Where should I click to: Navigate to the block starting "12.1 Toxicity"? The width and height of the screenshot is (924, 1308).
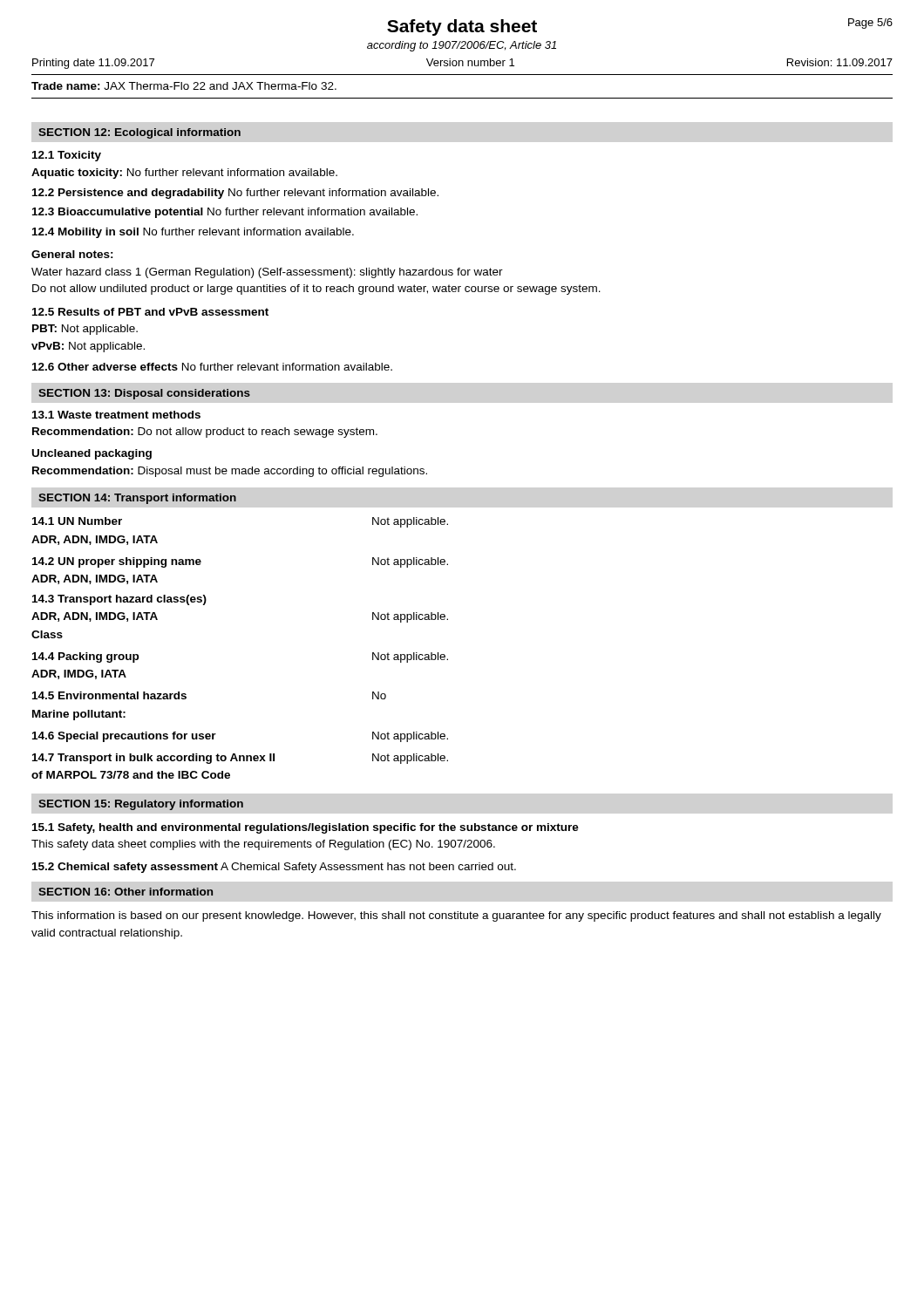point(66,155)
